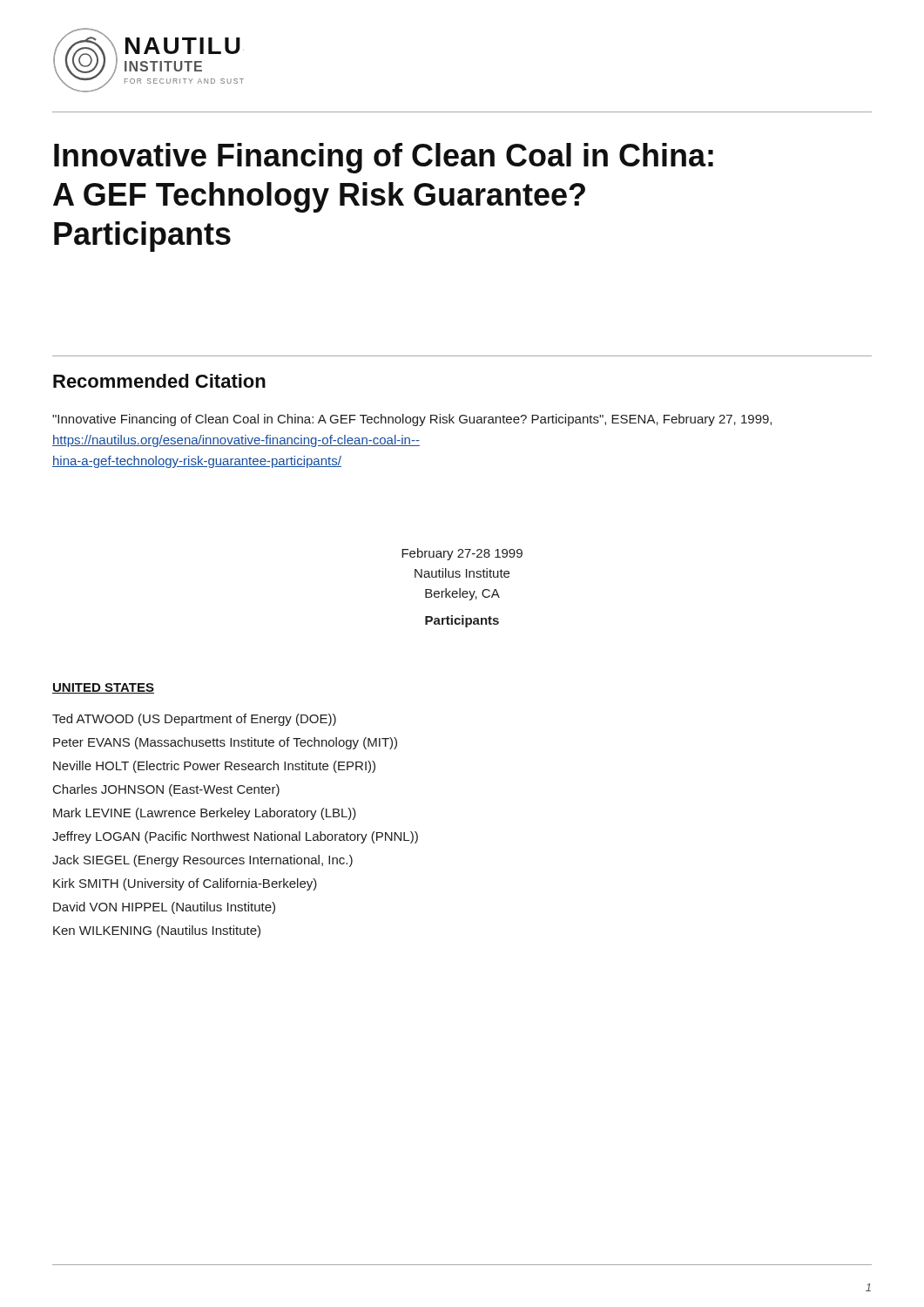924x1307 pixels.
Task: Find the text block starting "Mark LEVINE (Lawrence Berkeley Laboratory"
Action: coord(204,812)
